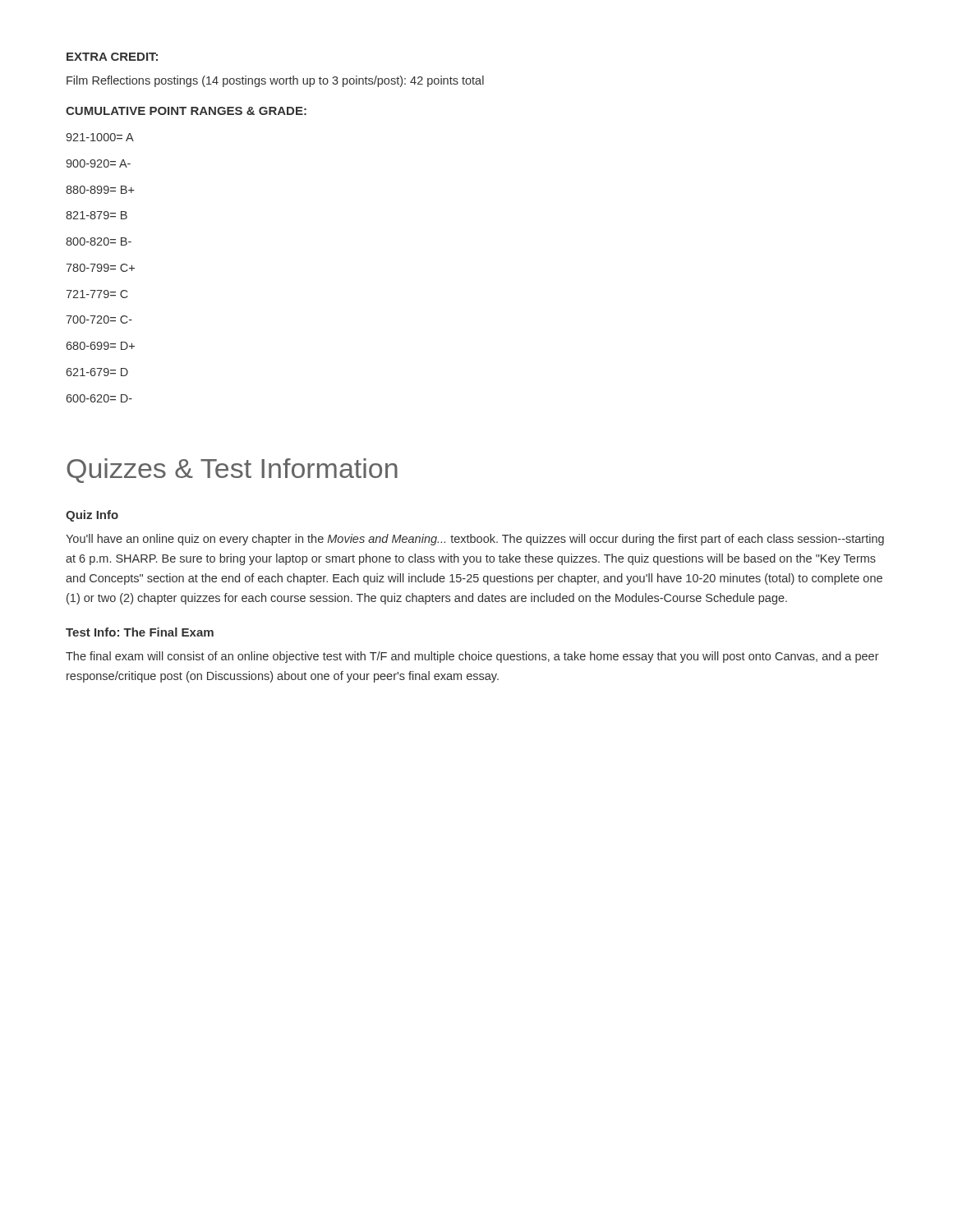Screen dimensions: 1232x953
Task: Click on the element starting "700-720= C-"
Action: click(x=99, y=320)
